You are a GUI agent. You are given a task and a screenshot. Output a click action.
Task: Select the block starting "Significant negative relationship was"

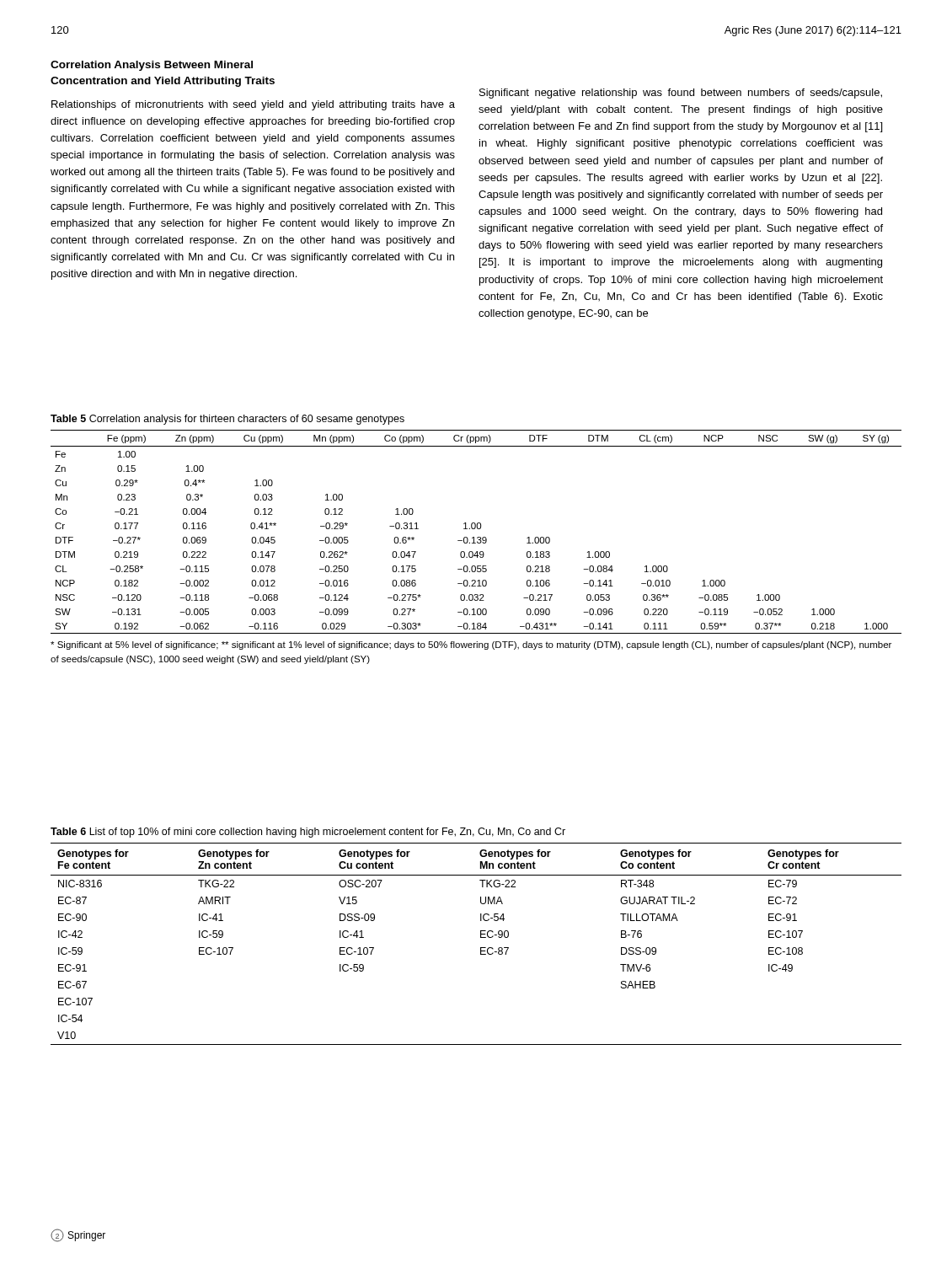pyautogui.click(x=681, y=203)
